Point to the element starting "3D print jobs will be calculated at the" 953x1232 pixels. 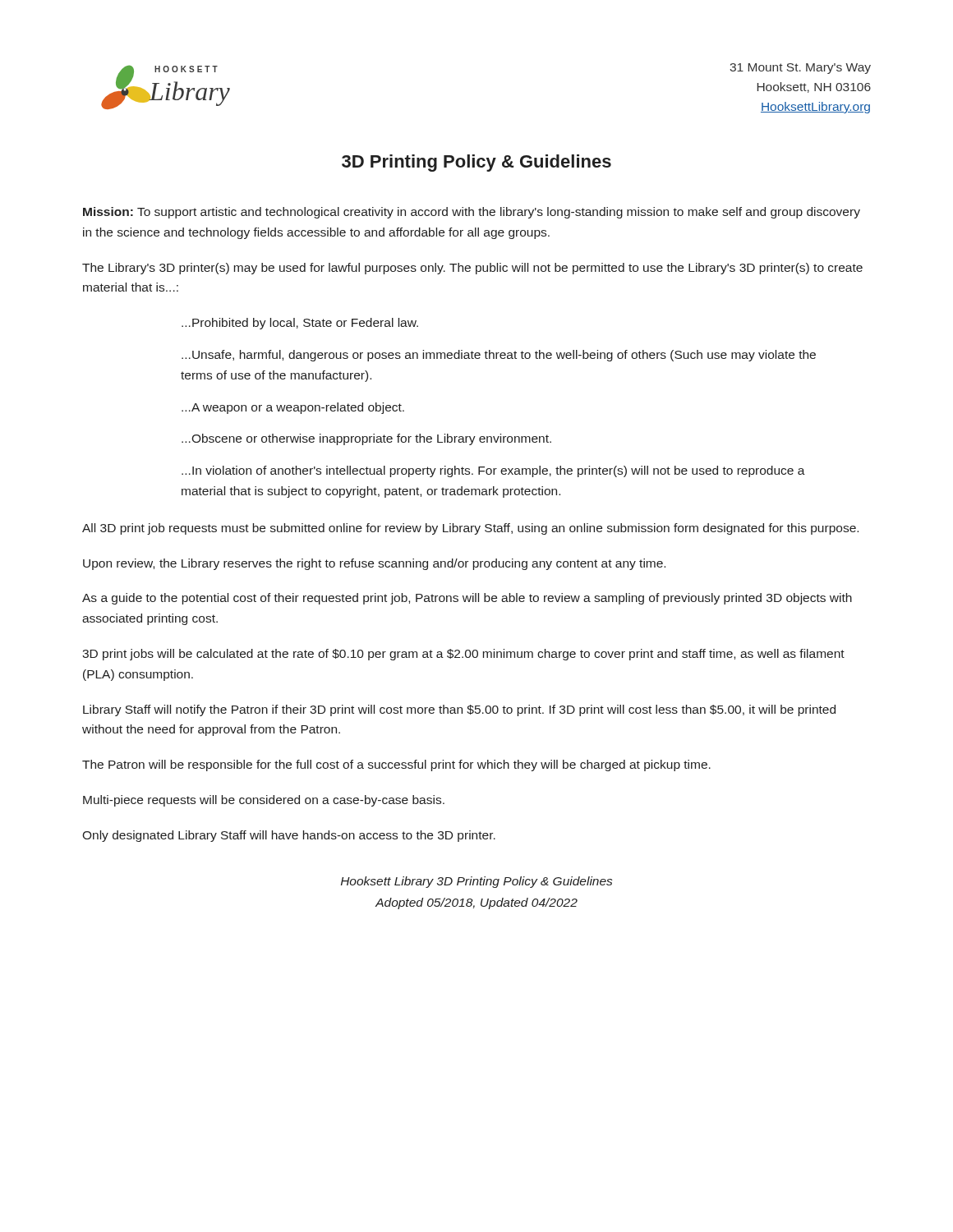click(x=463, y=663)
